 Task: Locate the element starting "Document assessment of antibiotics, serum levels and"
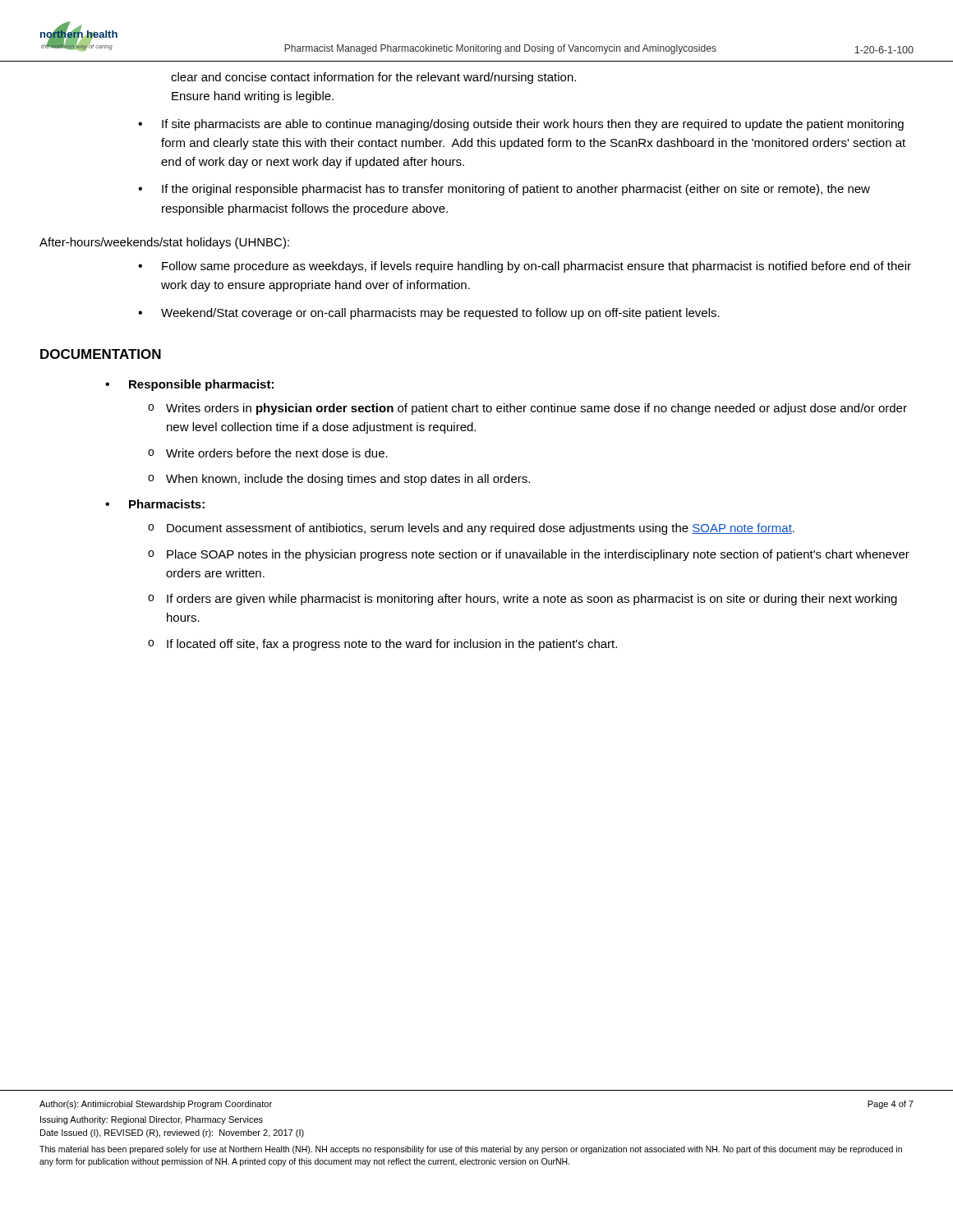[481, 528]
